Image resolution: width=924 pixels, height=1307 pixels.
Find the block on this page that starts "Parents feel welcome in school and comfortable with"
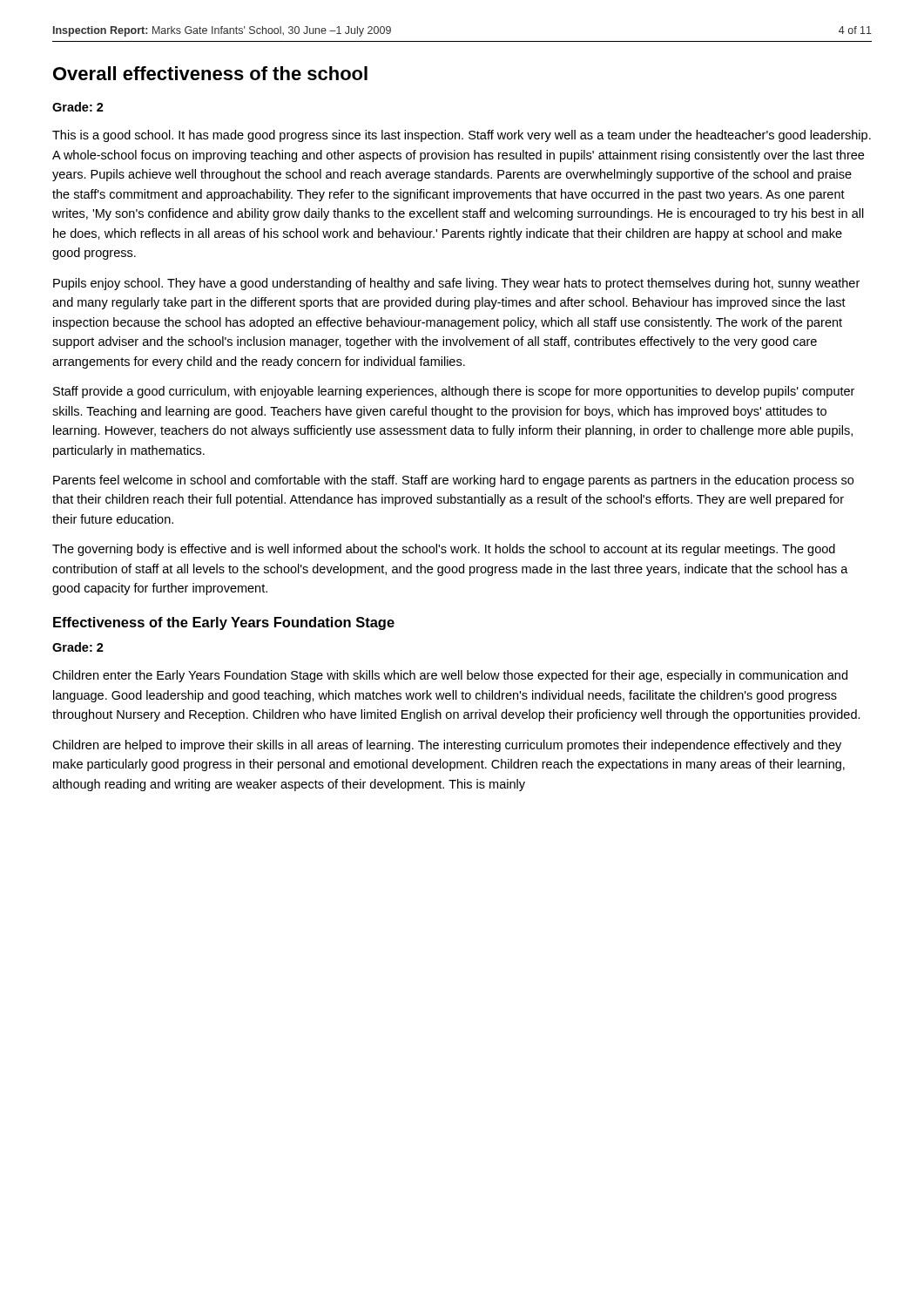coord(462,500)
